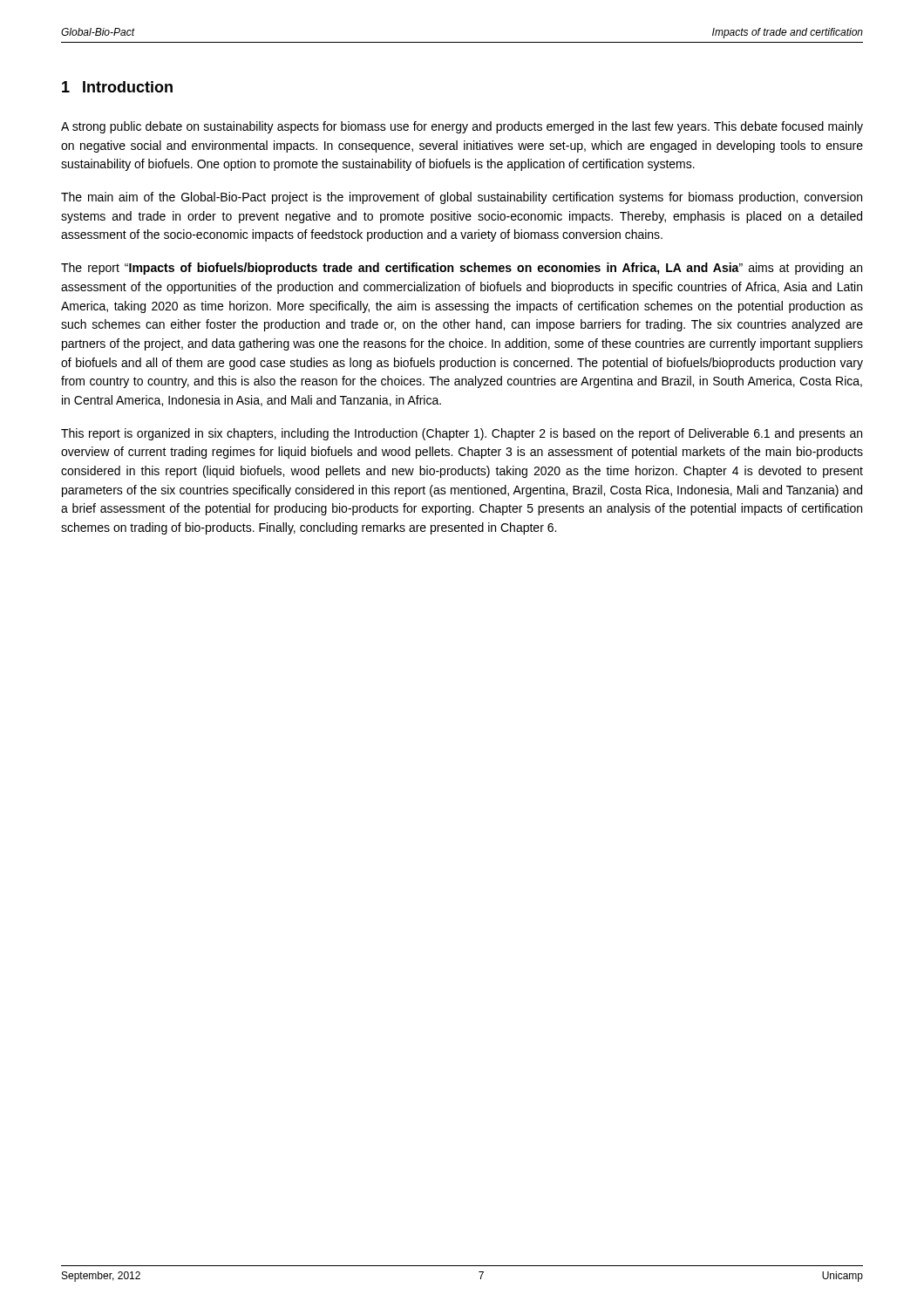Locate the block of text that opens with "This report is"
This screenshot has height=1308, width=924.
click(462, 481)
